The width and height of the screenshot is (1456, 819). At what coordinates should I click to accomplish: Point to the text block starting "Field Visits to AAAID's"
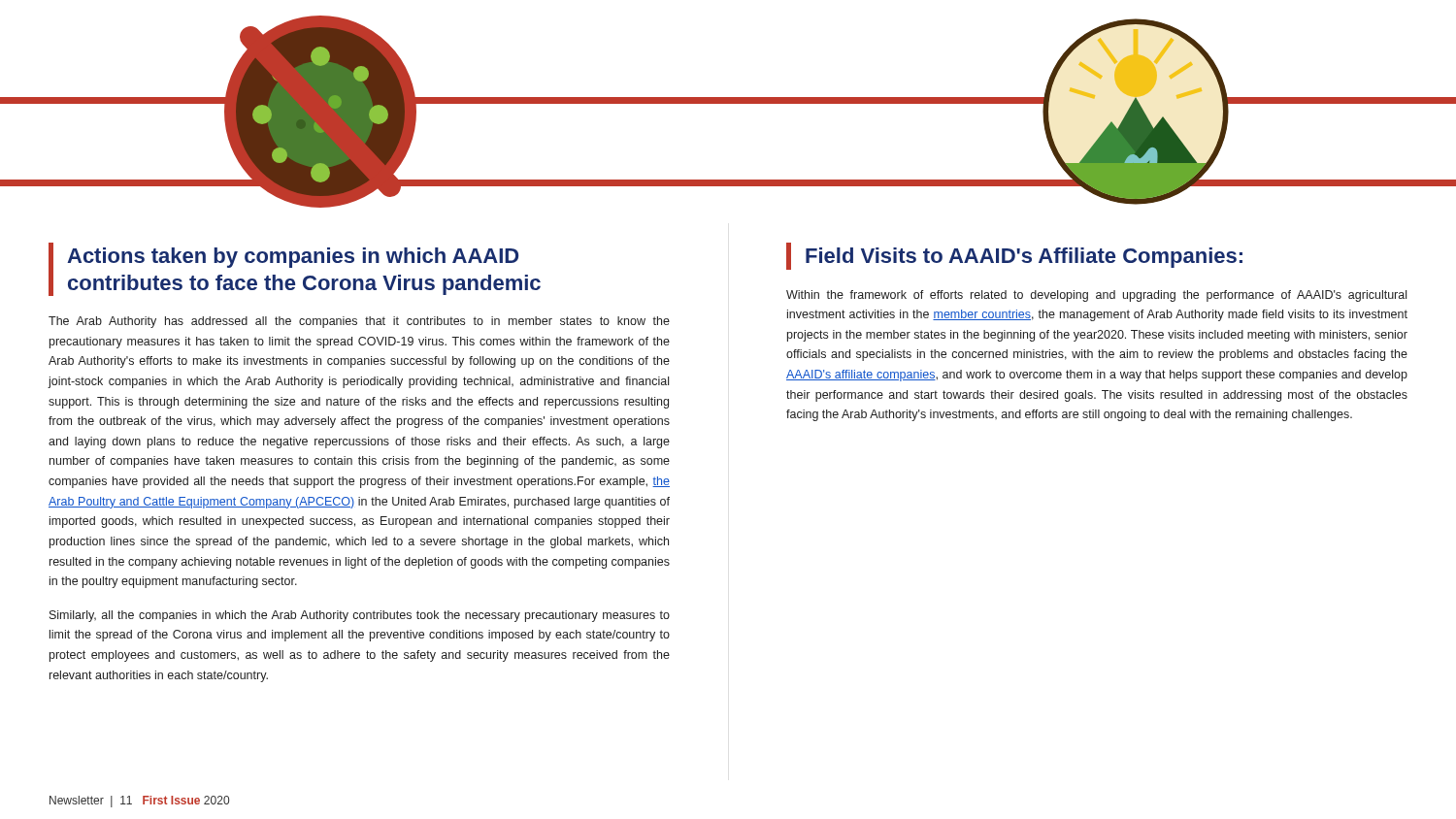(x=1106, y=256)
